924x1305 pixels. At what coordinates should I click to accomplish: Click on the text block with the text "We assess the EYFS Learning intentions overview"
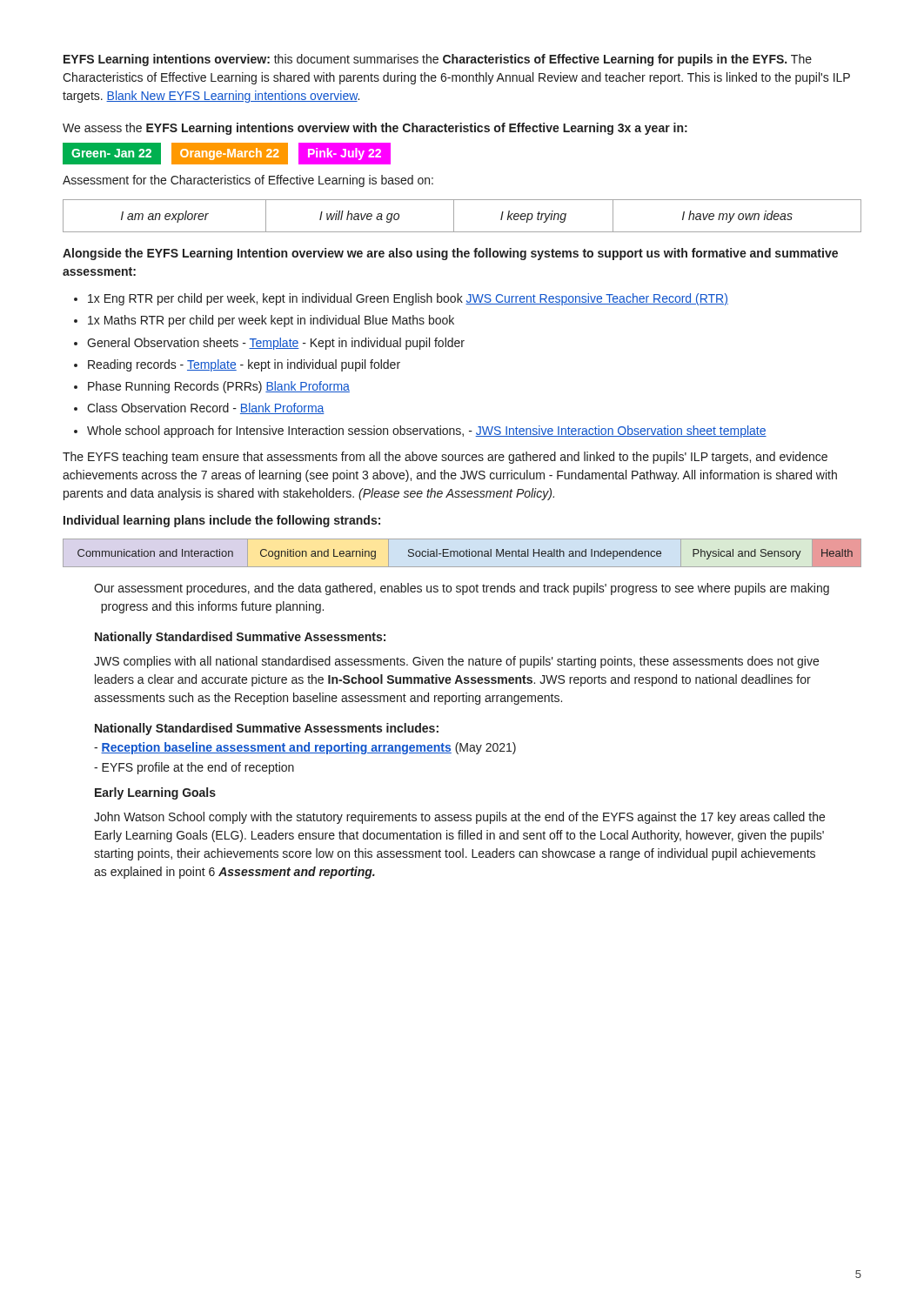point(462,143)
